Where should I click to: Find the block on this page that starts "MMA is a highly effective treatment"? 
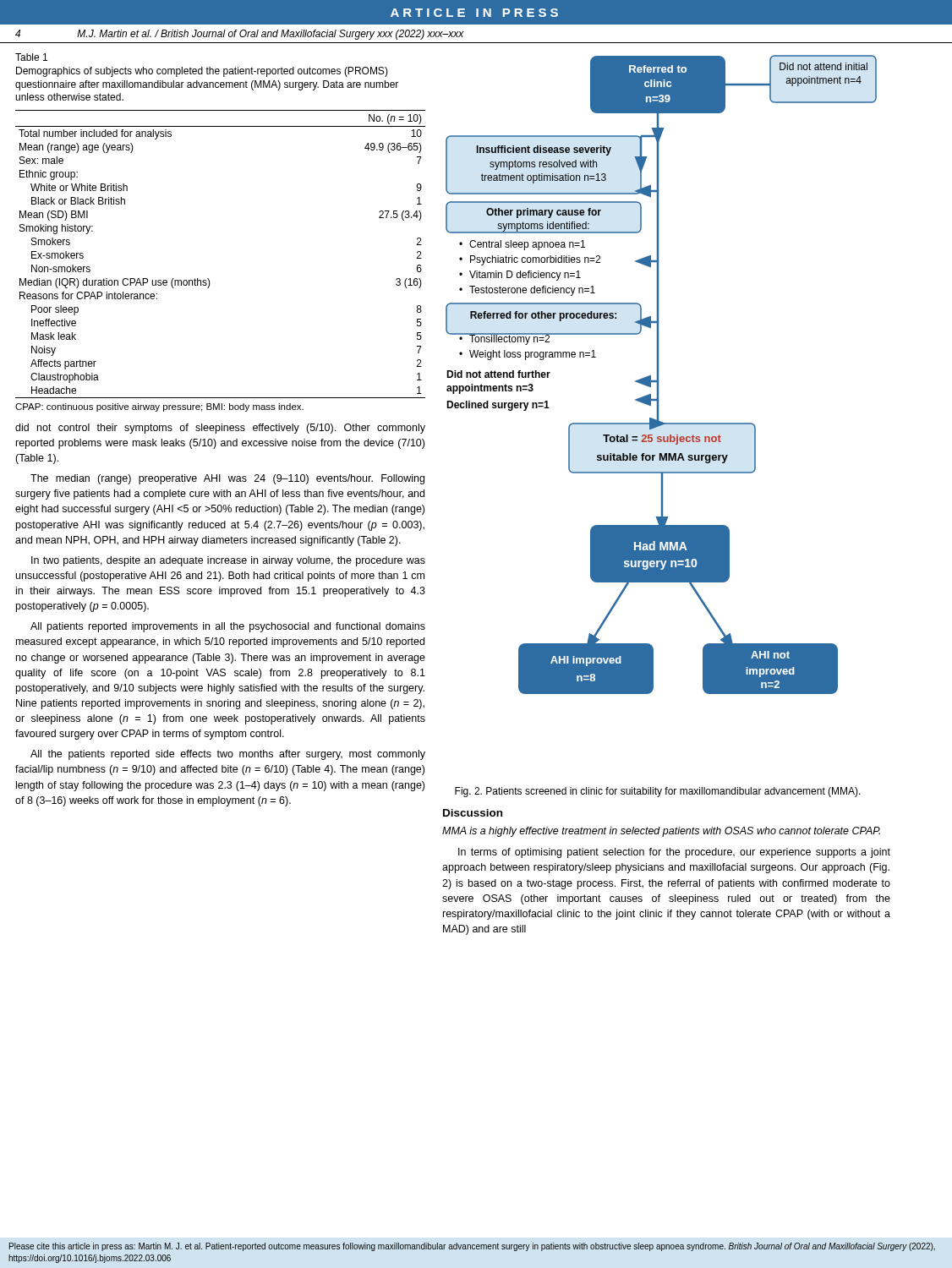[x=662, y=831]
